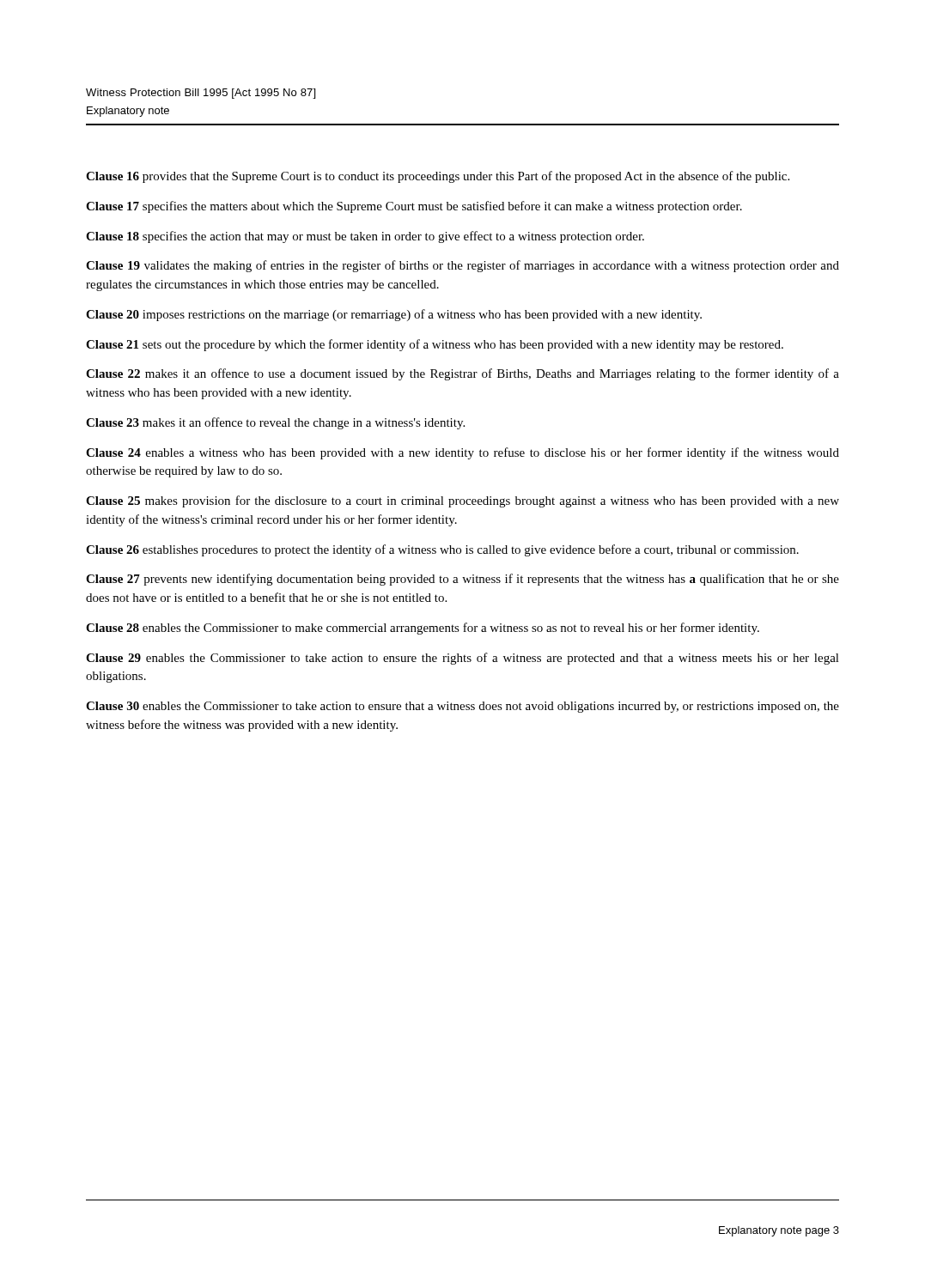Click on the block starting "Clause 19 validates the making of entries"
The width and height of the screenshot is (925, 1288).
[462, 275]
